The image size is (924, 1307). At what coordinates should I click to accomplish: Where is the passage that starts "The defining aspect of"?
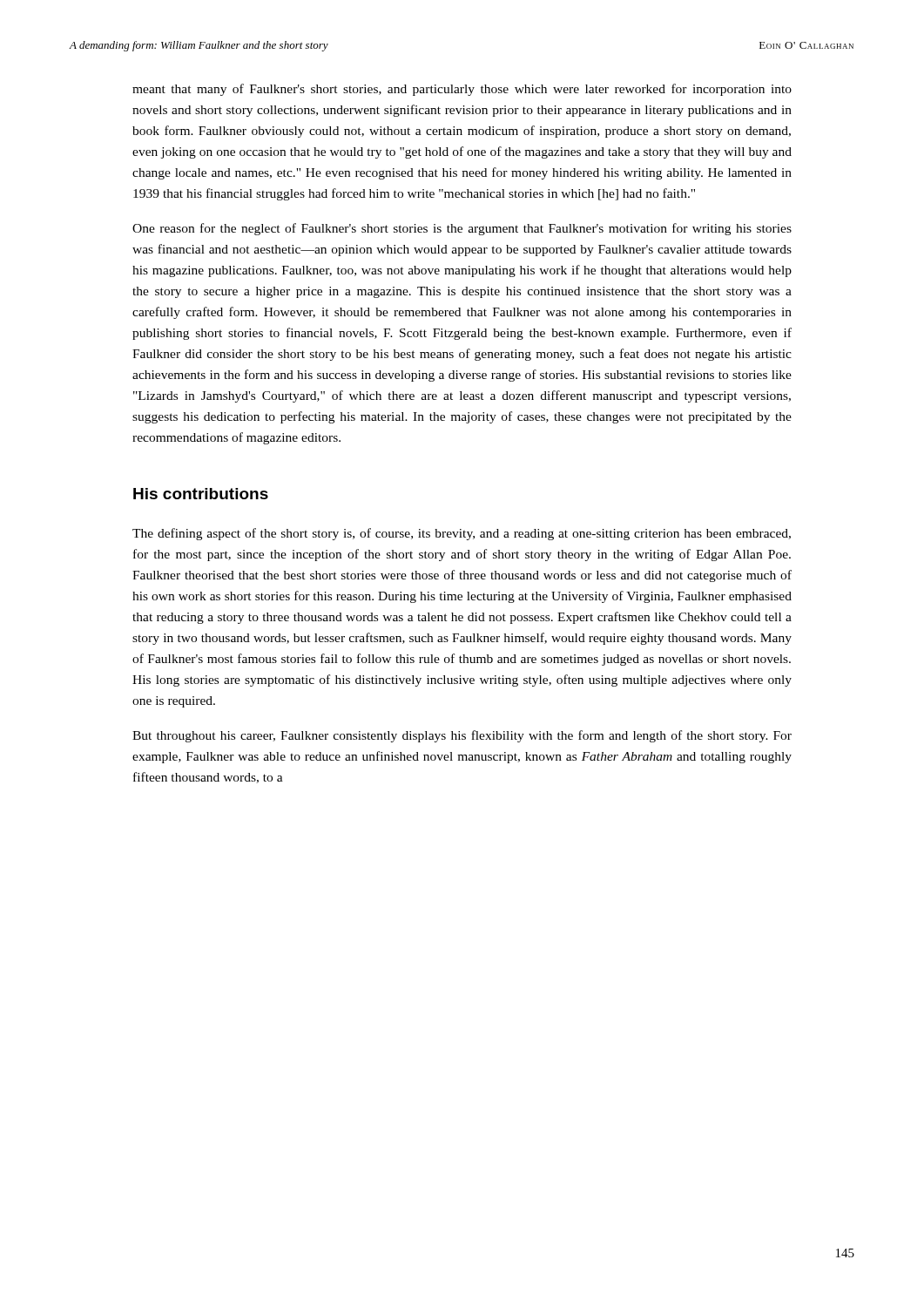tap(462, 616)
